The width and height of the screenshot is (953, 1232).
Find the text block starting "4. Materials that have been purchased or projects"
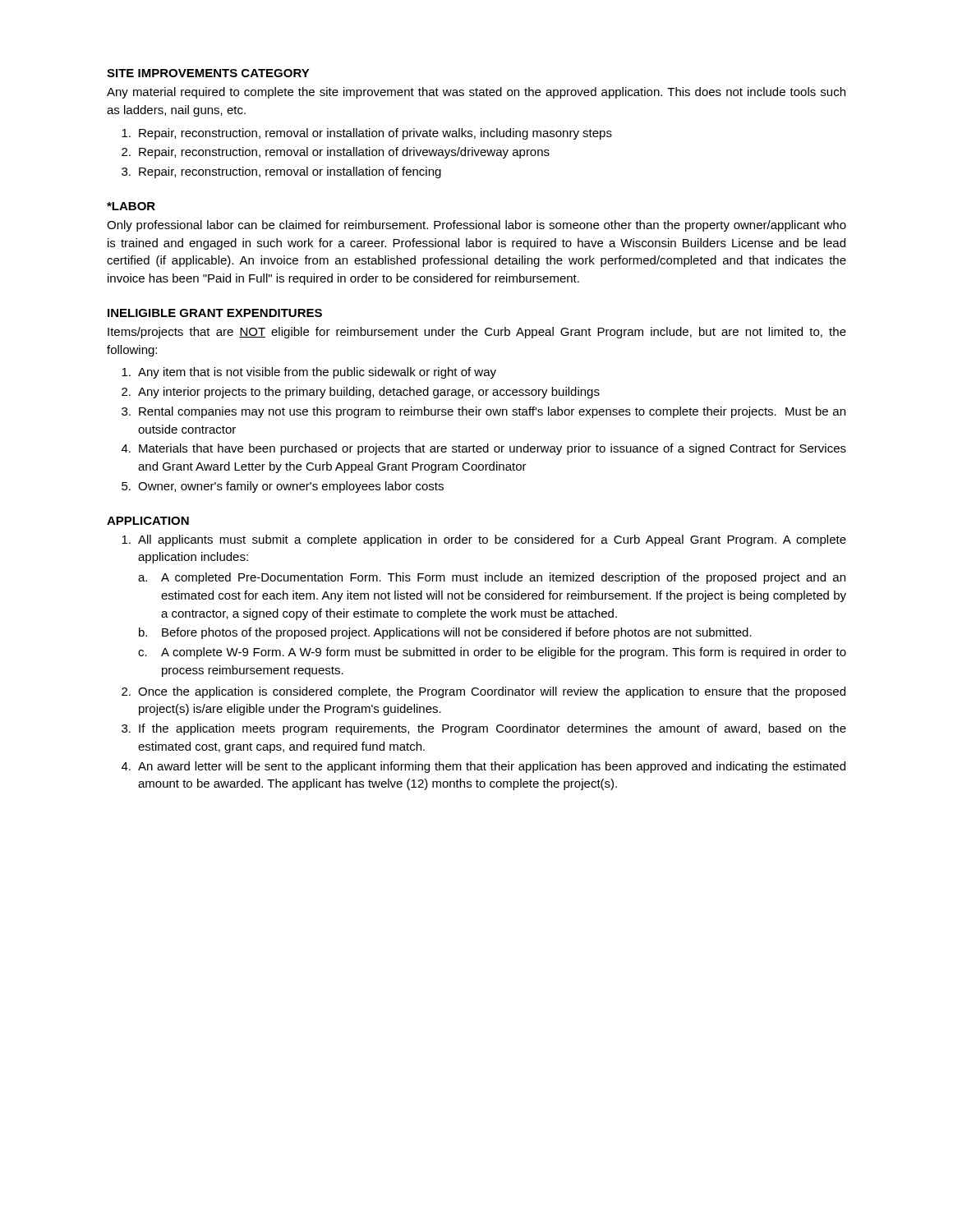[x=476, y=457]
